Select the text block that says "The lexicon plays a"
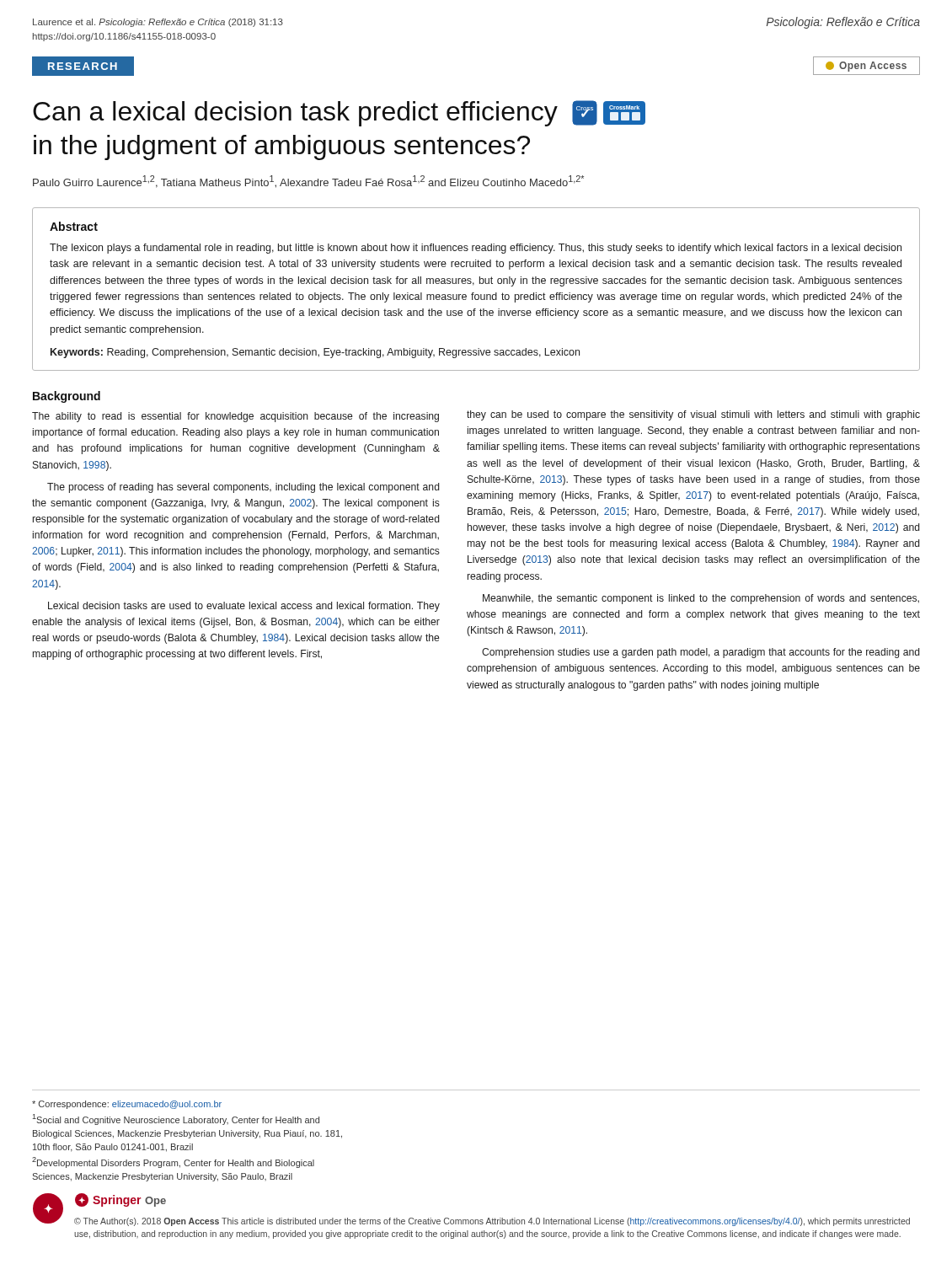 [x=476, y=288]
